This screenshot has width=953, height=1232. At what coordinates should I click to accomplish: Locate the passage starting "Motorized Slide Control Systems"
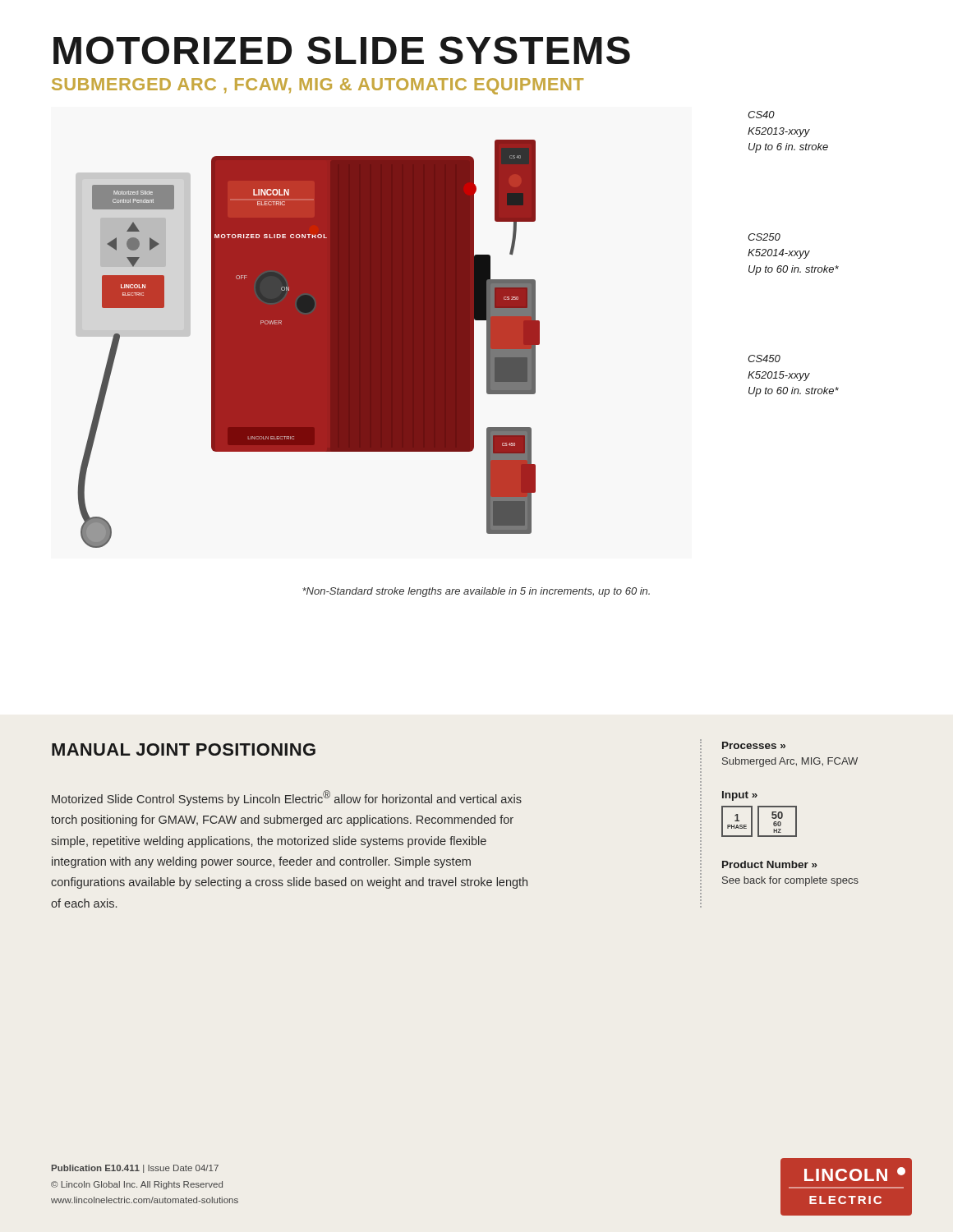pos(293,851)
